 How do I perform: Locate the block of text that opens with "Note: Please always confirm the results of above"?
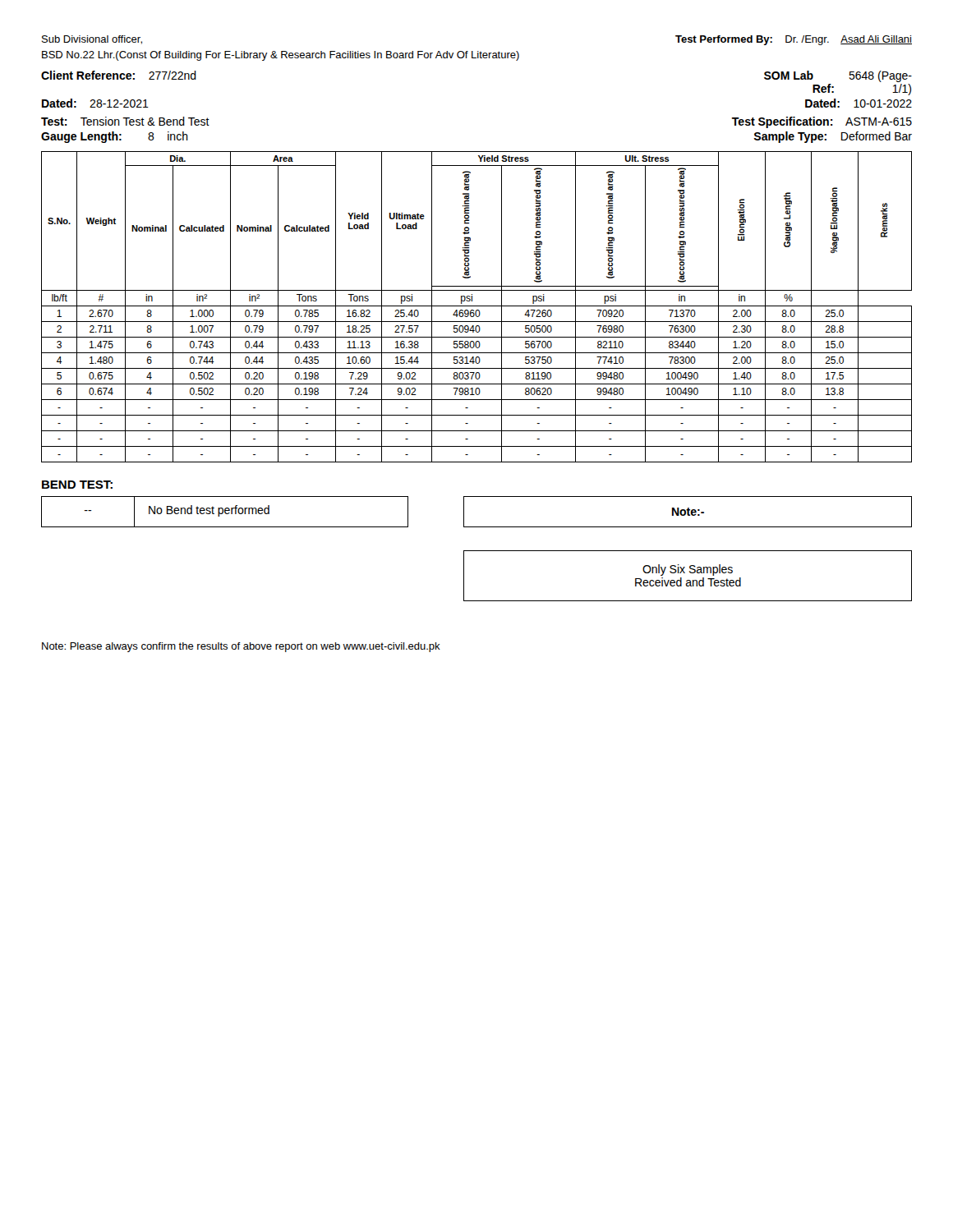tap(241, 646)
